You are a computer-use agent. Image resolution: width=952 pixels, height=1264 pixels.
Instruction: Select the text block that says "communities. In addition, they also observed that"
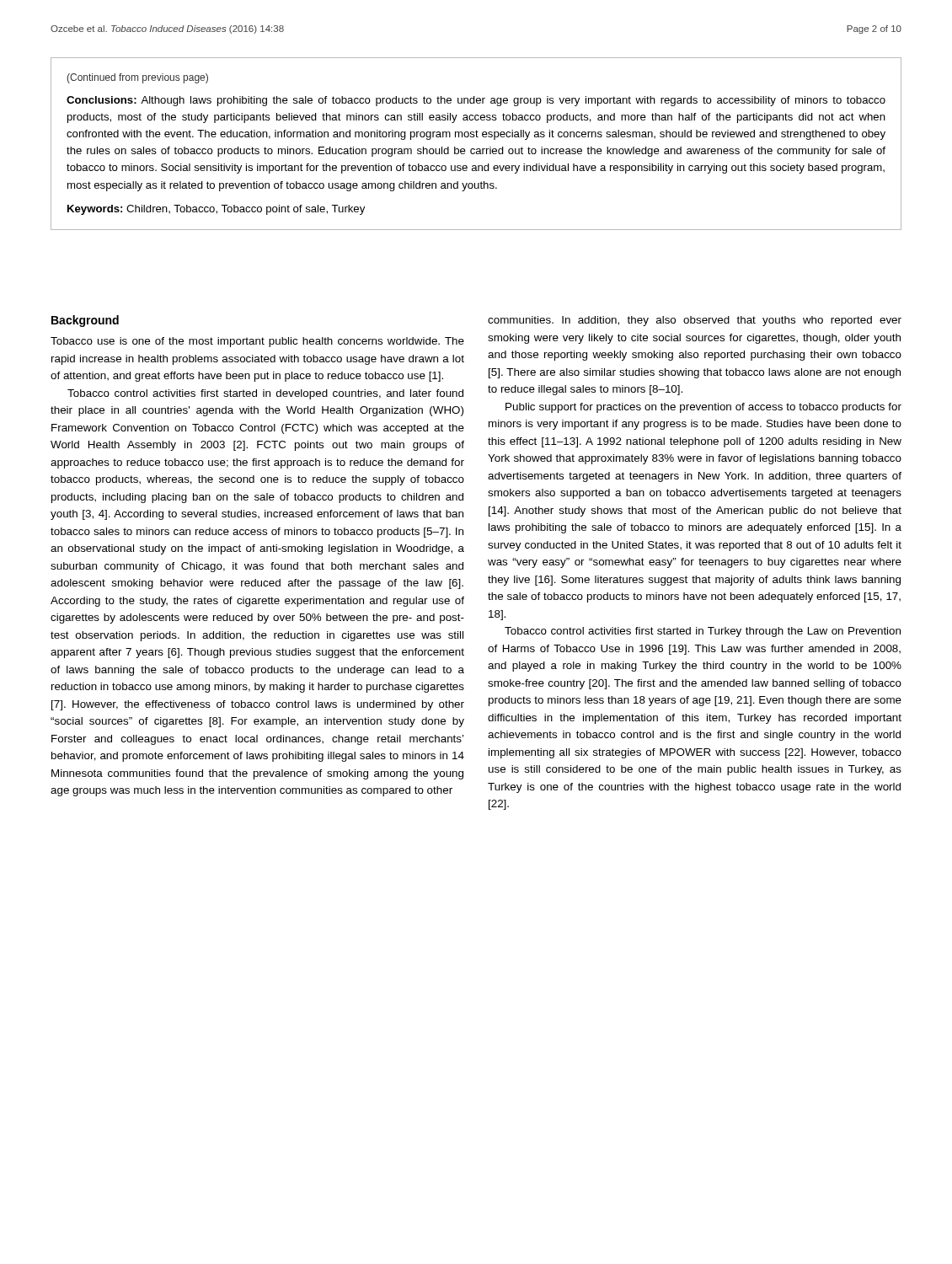(x=695, y=562)
